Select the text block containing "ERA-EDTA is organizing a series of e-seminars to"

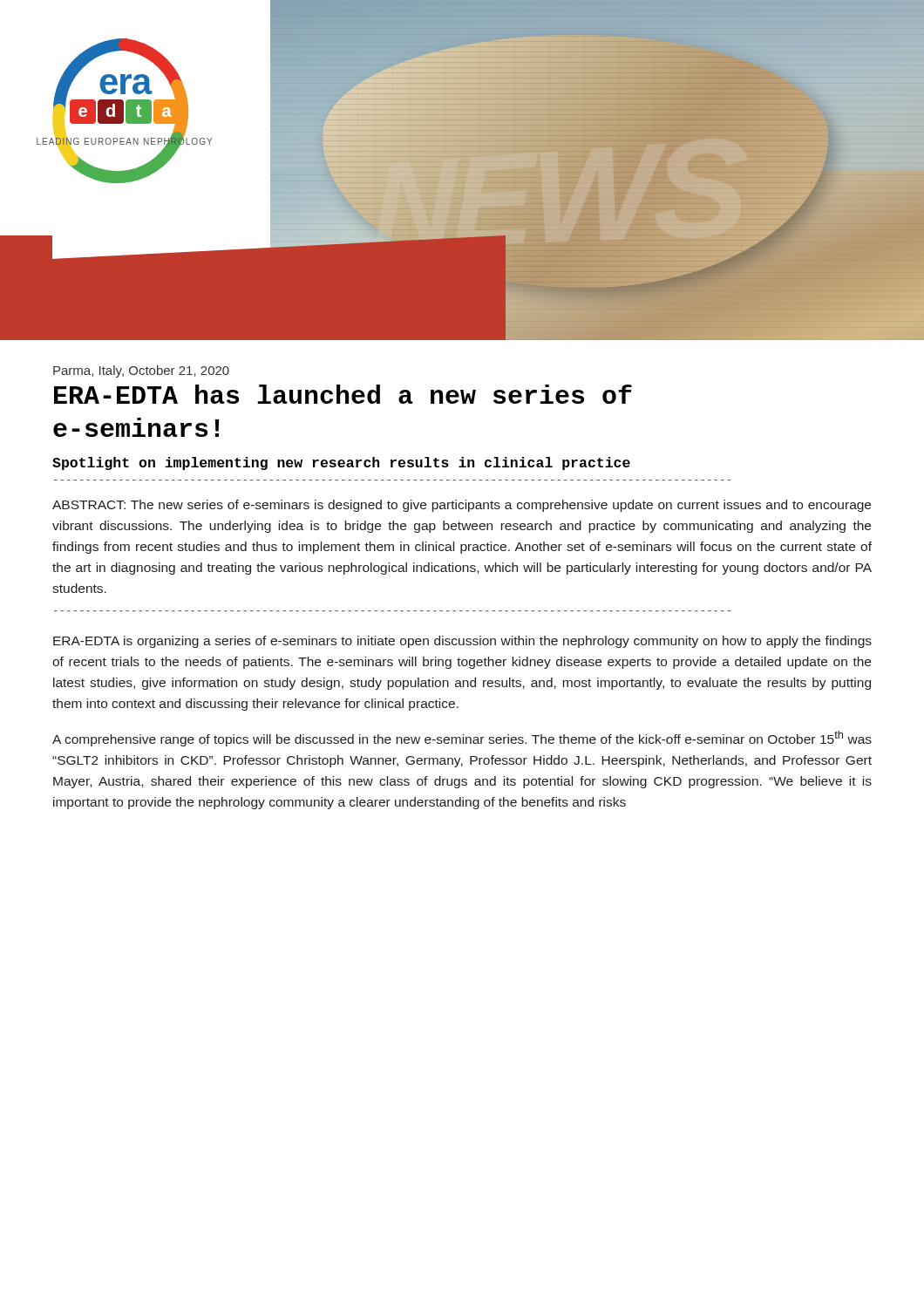point(462,672)
